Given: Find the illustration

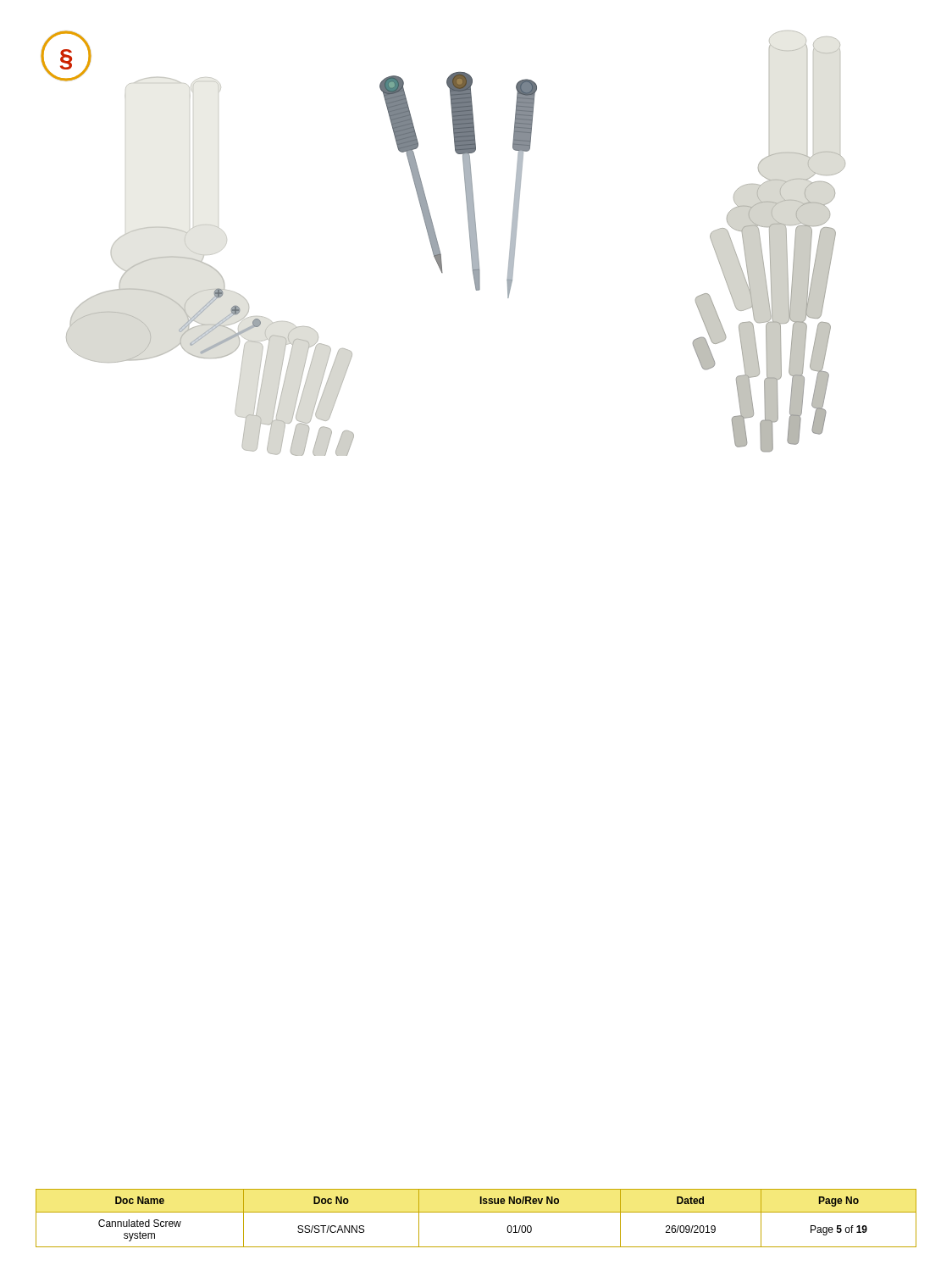Looking at the screenshot, I should point(476,240).
